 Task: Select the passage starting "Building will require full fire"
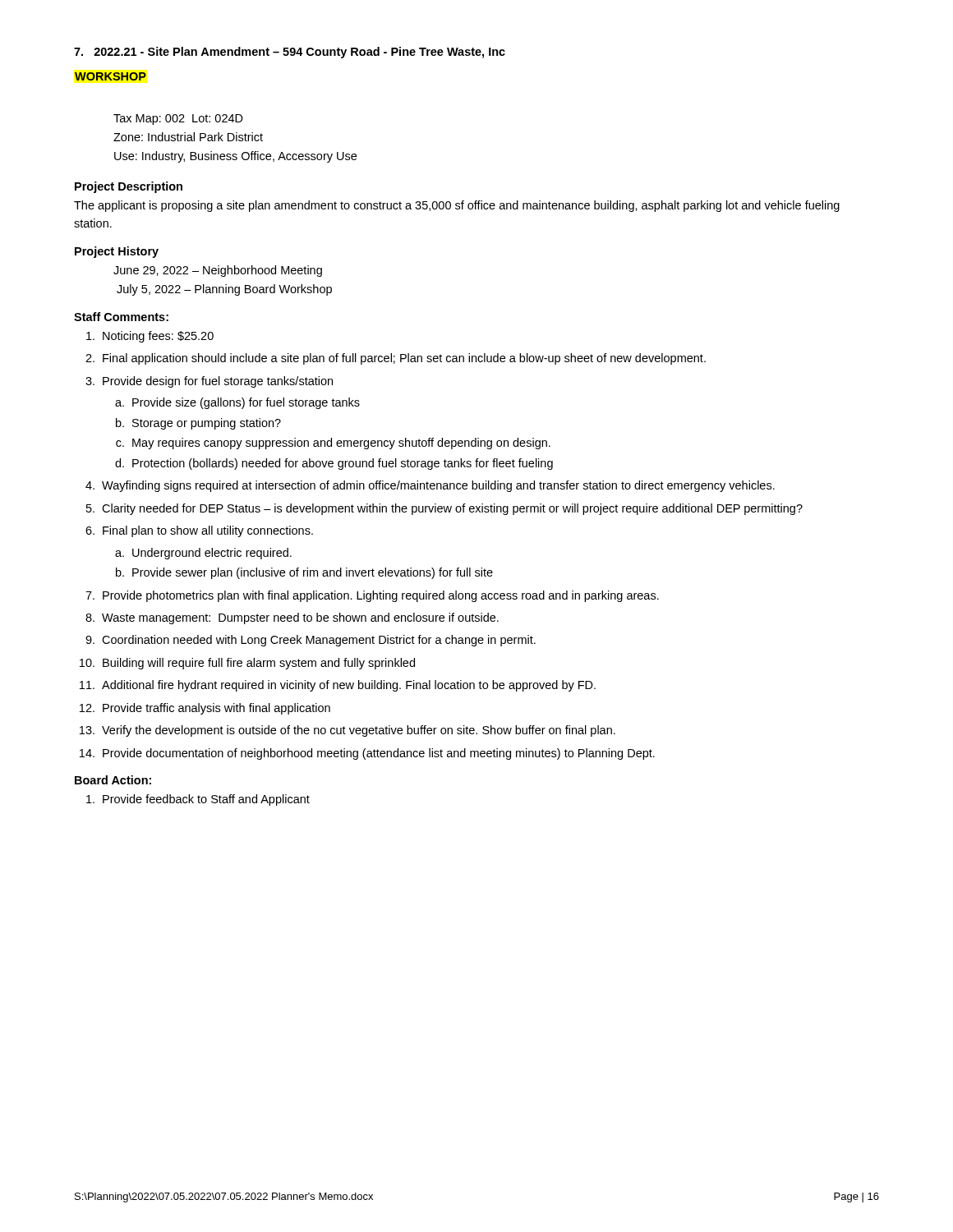[x=259, y=663]
